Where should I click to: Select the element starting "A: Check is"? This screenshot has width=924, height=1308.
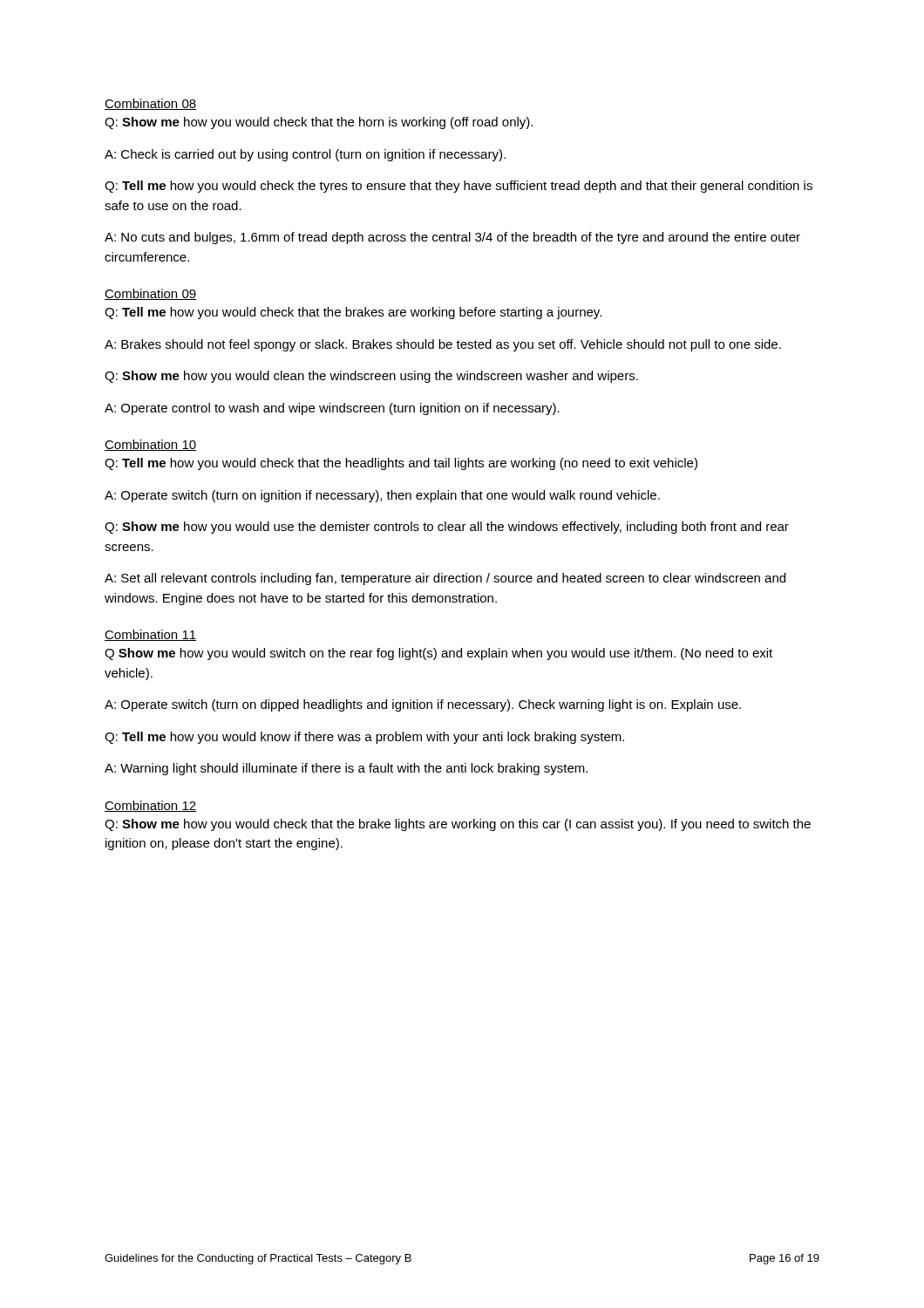point(306,153)
